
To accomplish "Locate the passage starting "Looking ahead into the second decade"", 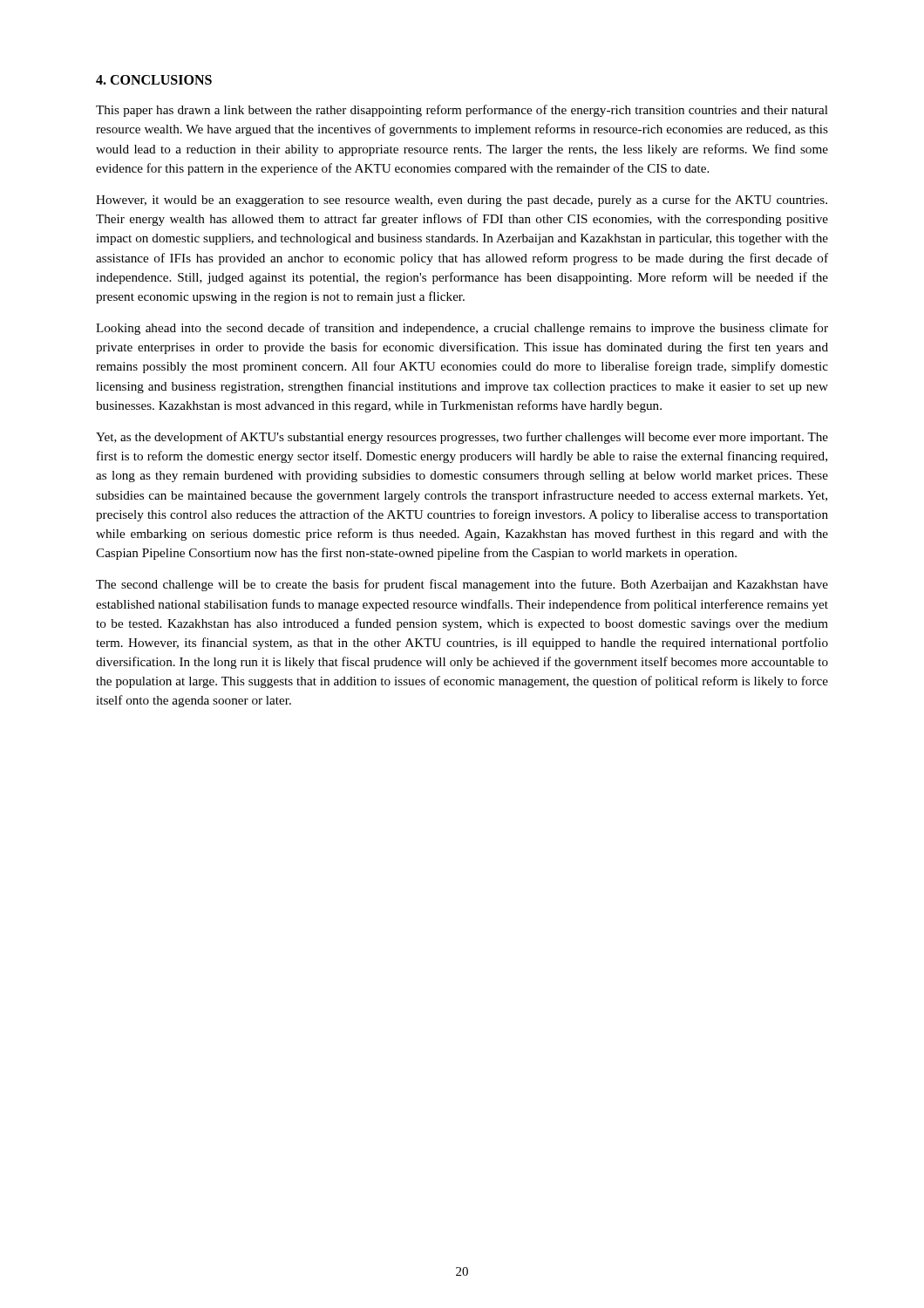I will pos(462,366).
